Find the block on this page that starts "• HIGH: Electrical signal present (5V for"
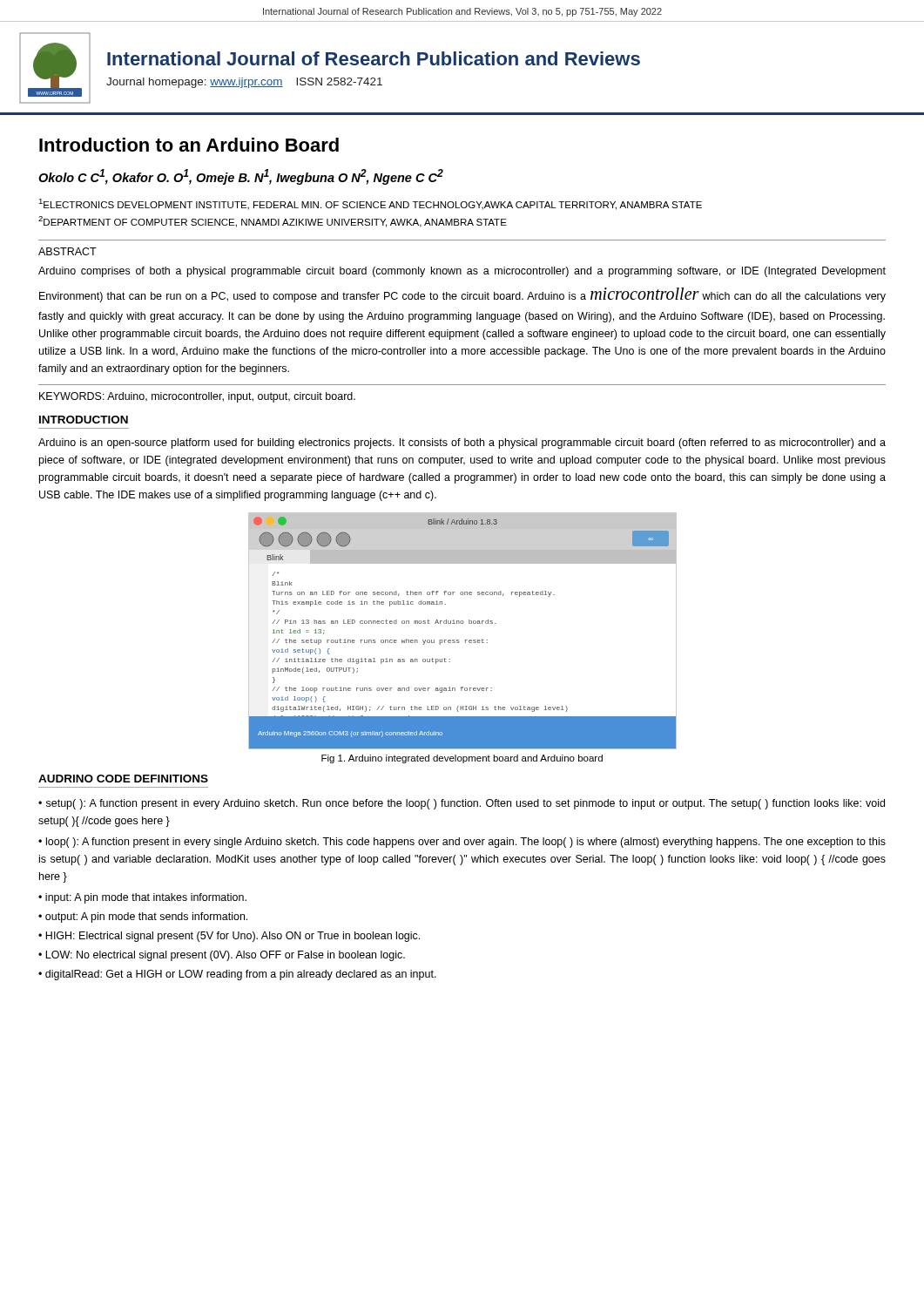 (230, 936)
